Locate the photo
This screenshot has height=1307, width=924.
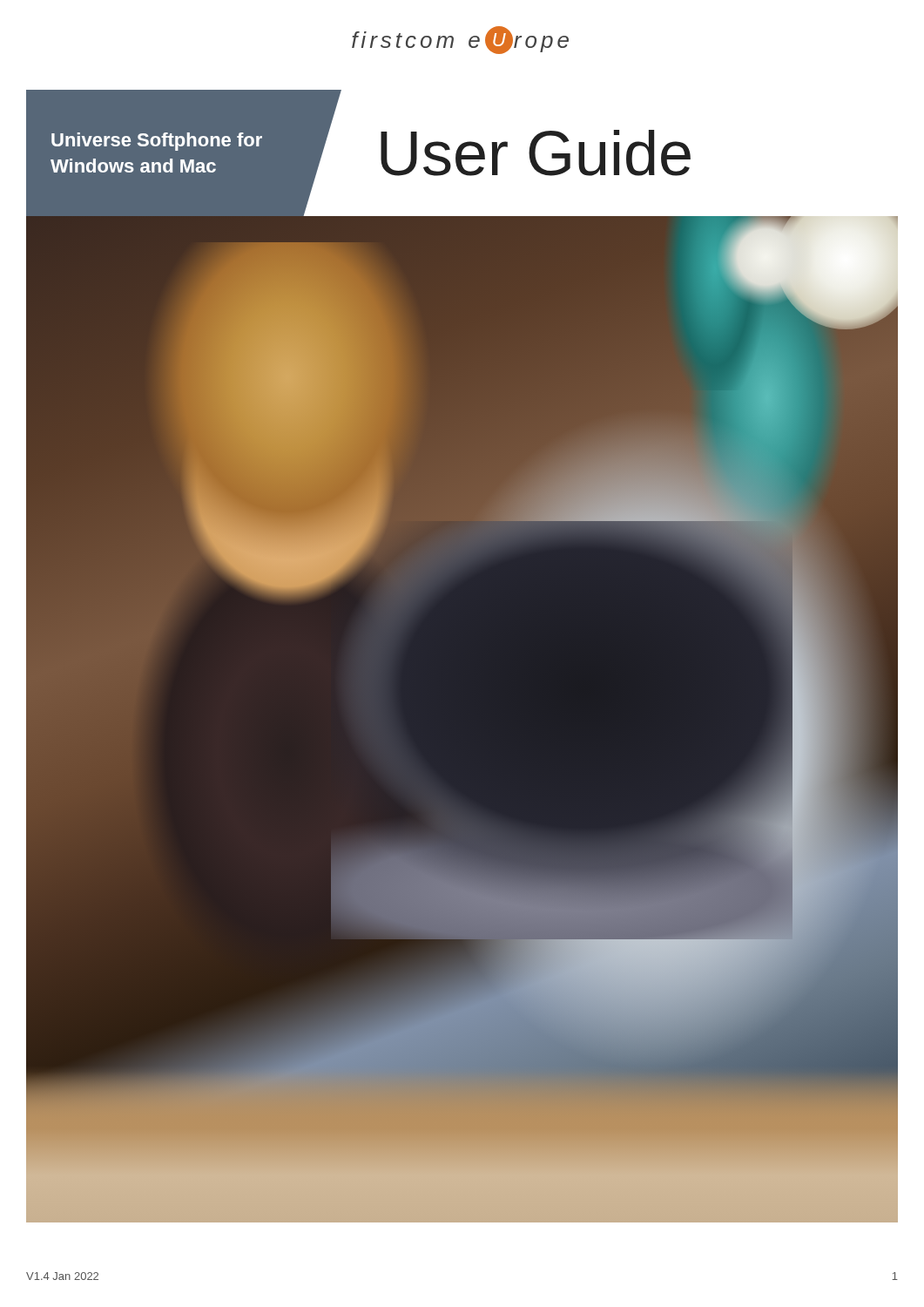pos(462,719)
